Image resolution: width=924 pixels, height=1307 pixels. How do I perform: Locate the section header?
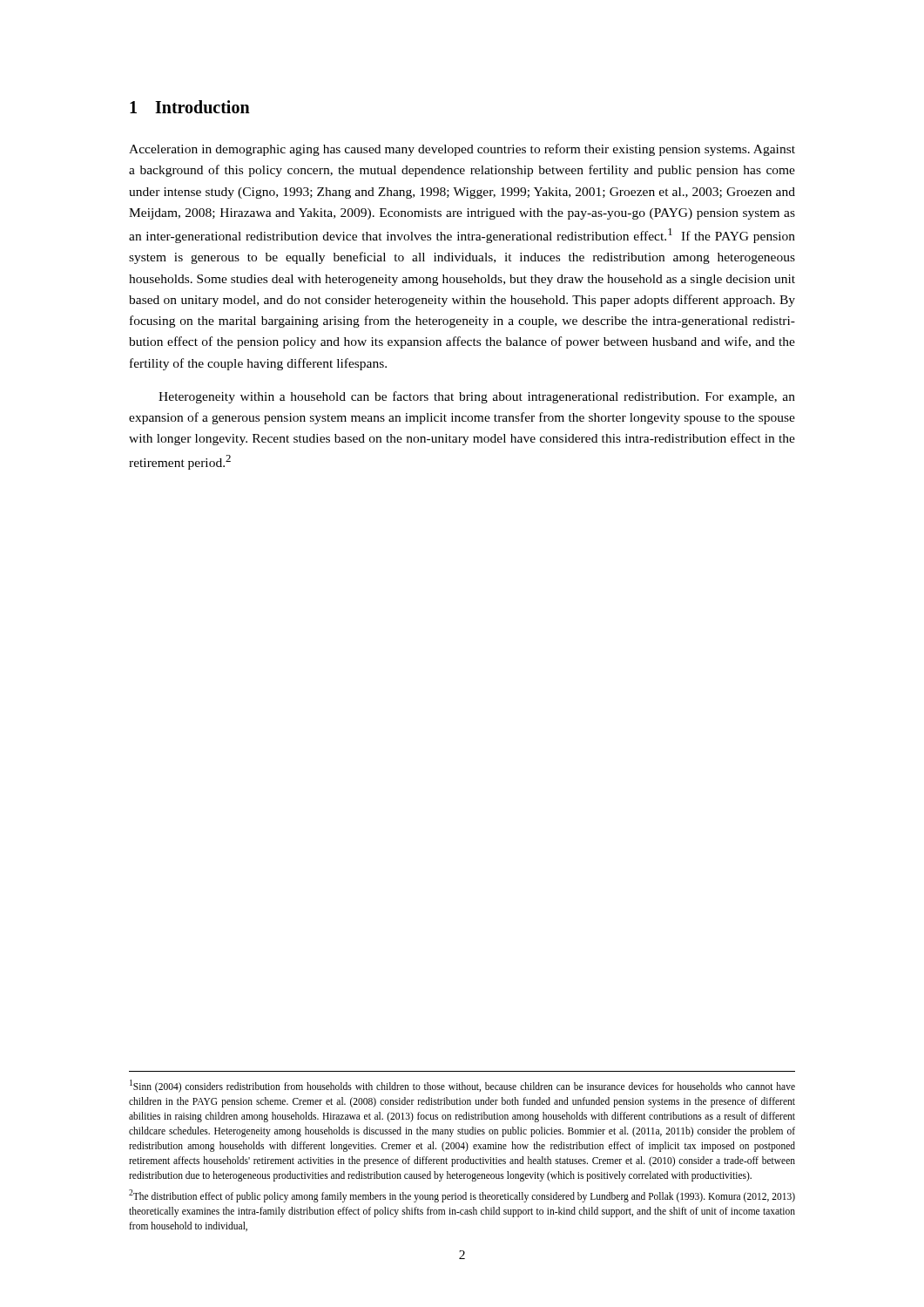point(189,108)
